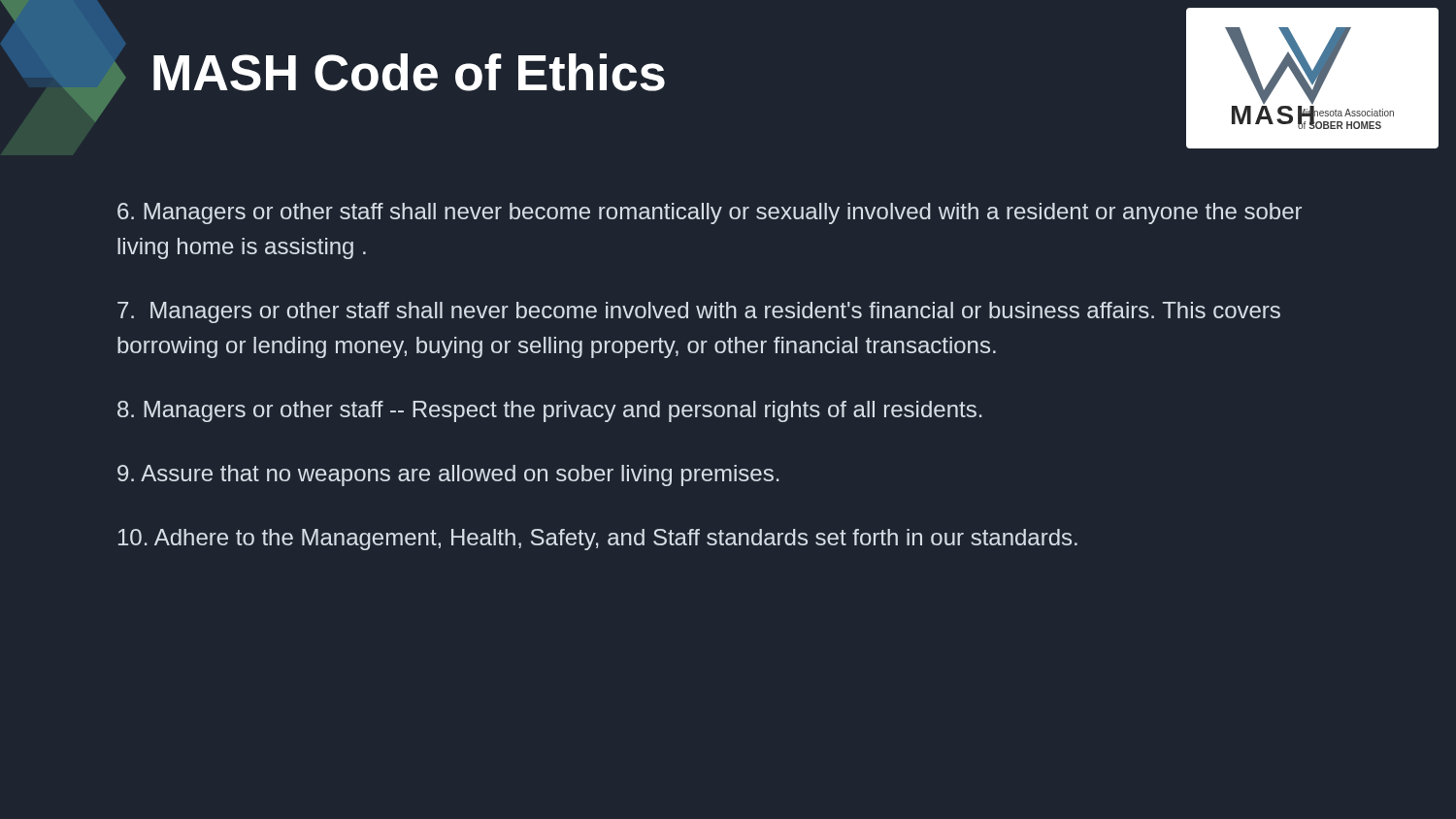Click the passage that begins "8. Managers or other"

point(550,409)
